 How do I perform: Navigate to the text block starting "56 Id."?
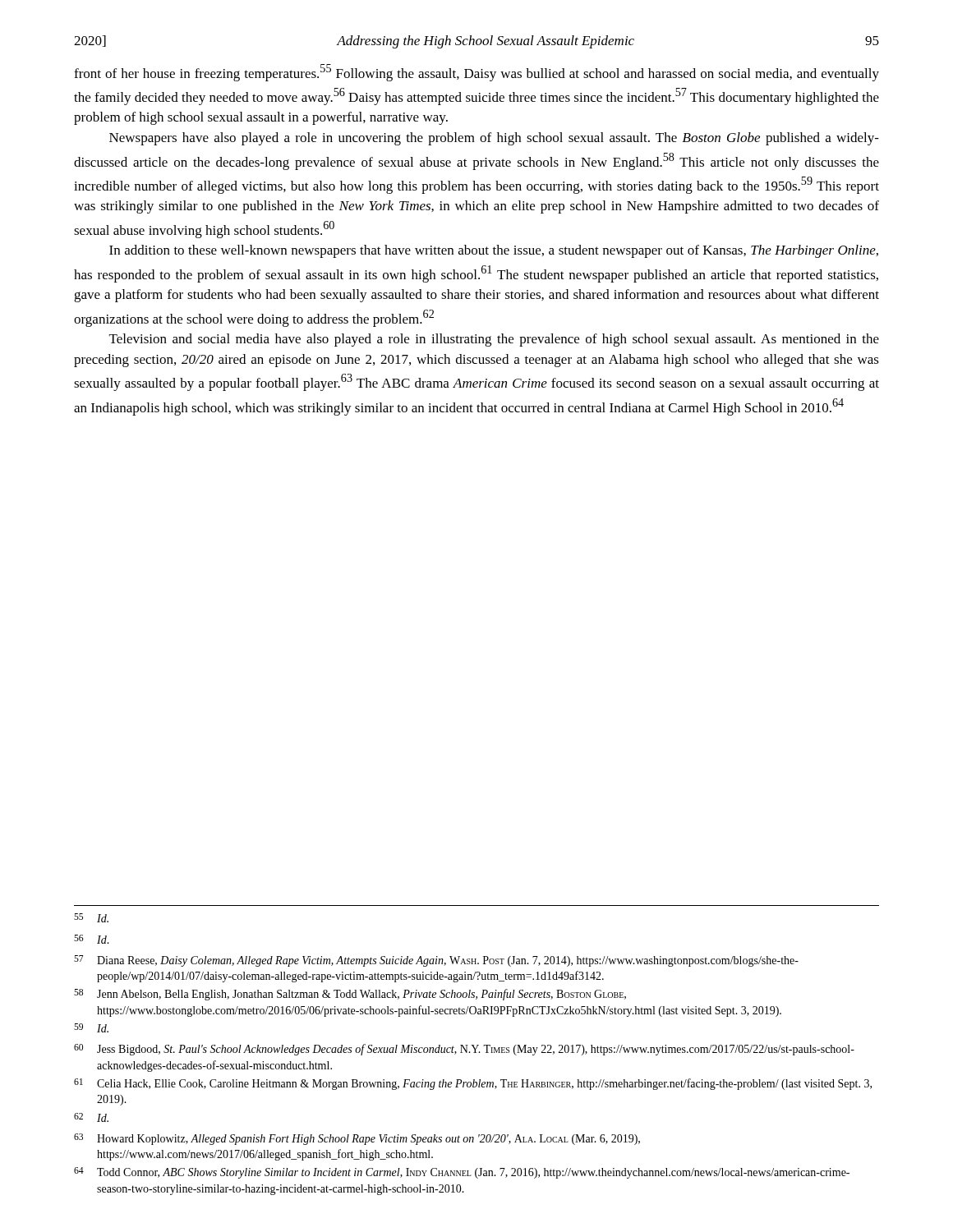(103, 939)
